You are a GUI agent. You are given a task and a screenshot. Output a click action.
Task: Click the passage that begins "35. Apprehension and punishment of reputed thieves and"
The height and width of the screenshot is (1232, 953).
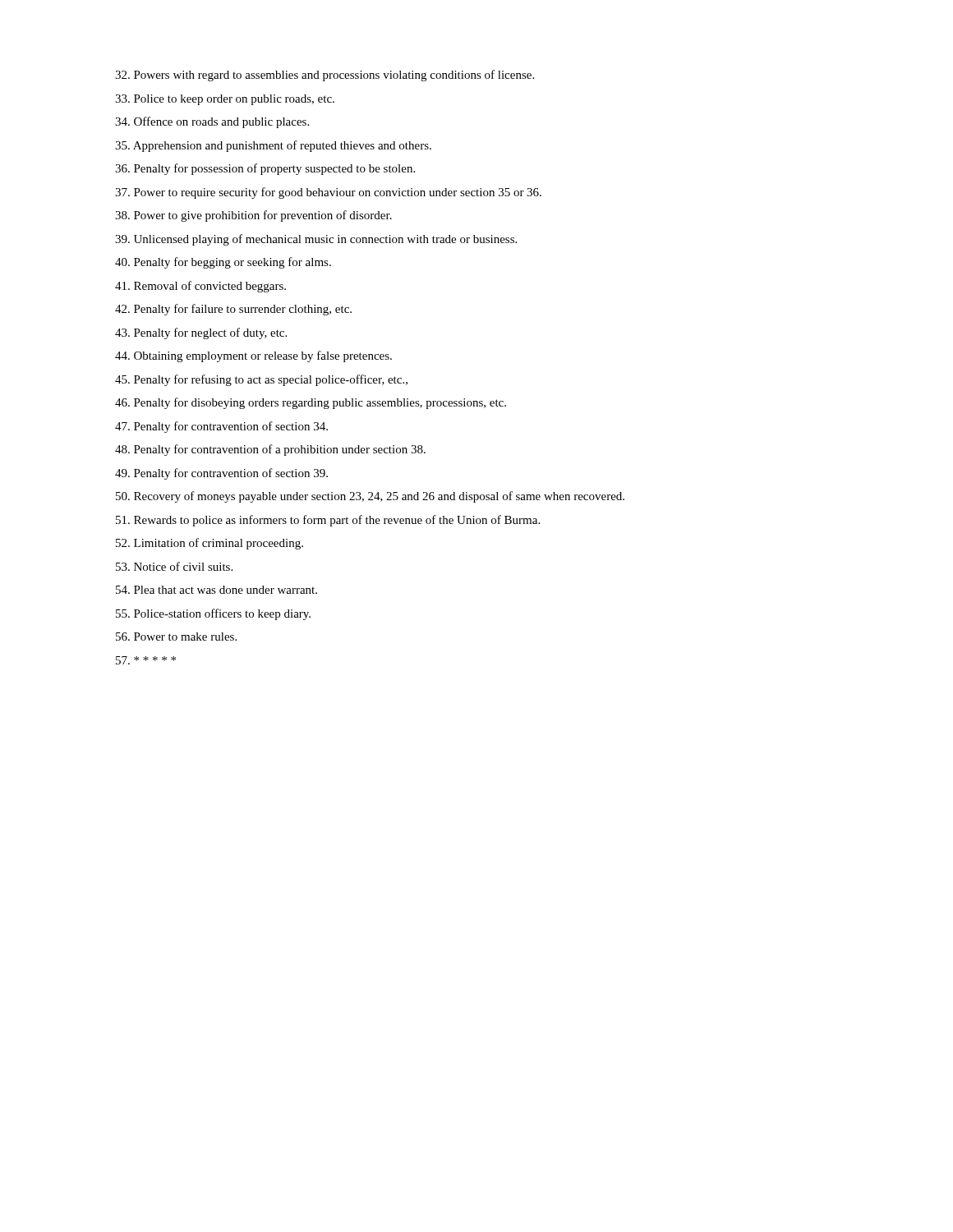tap(273, 145)
